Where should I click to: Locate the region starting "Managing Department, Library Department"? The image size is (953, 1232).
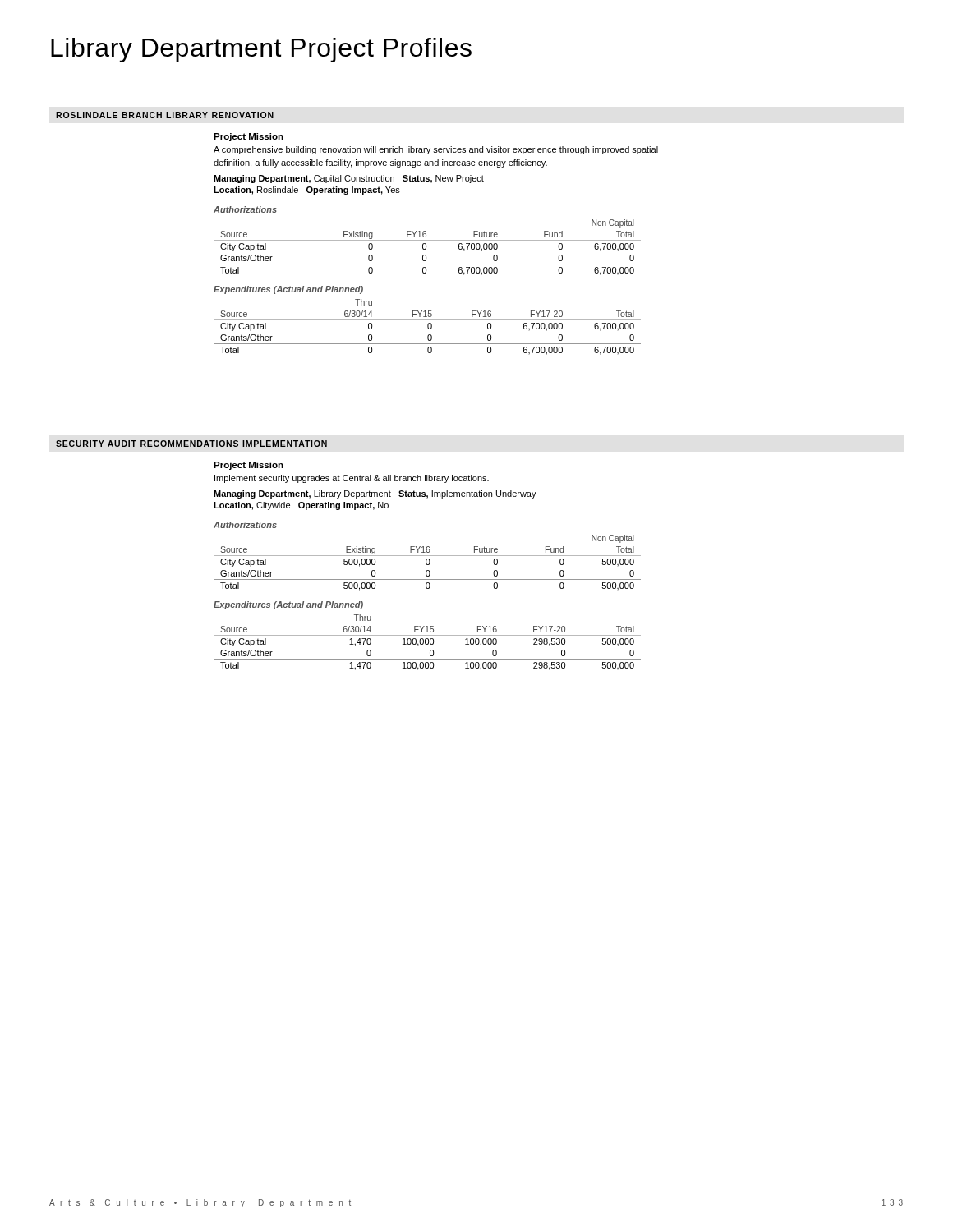point(375,494)
